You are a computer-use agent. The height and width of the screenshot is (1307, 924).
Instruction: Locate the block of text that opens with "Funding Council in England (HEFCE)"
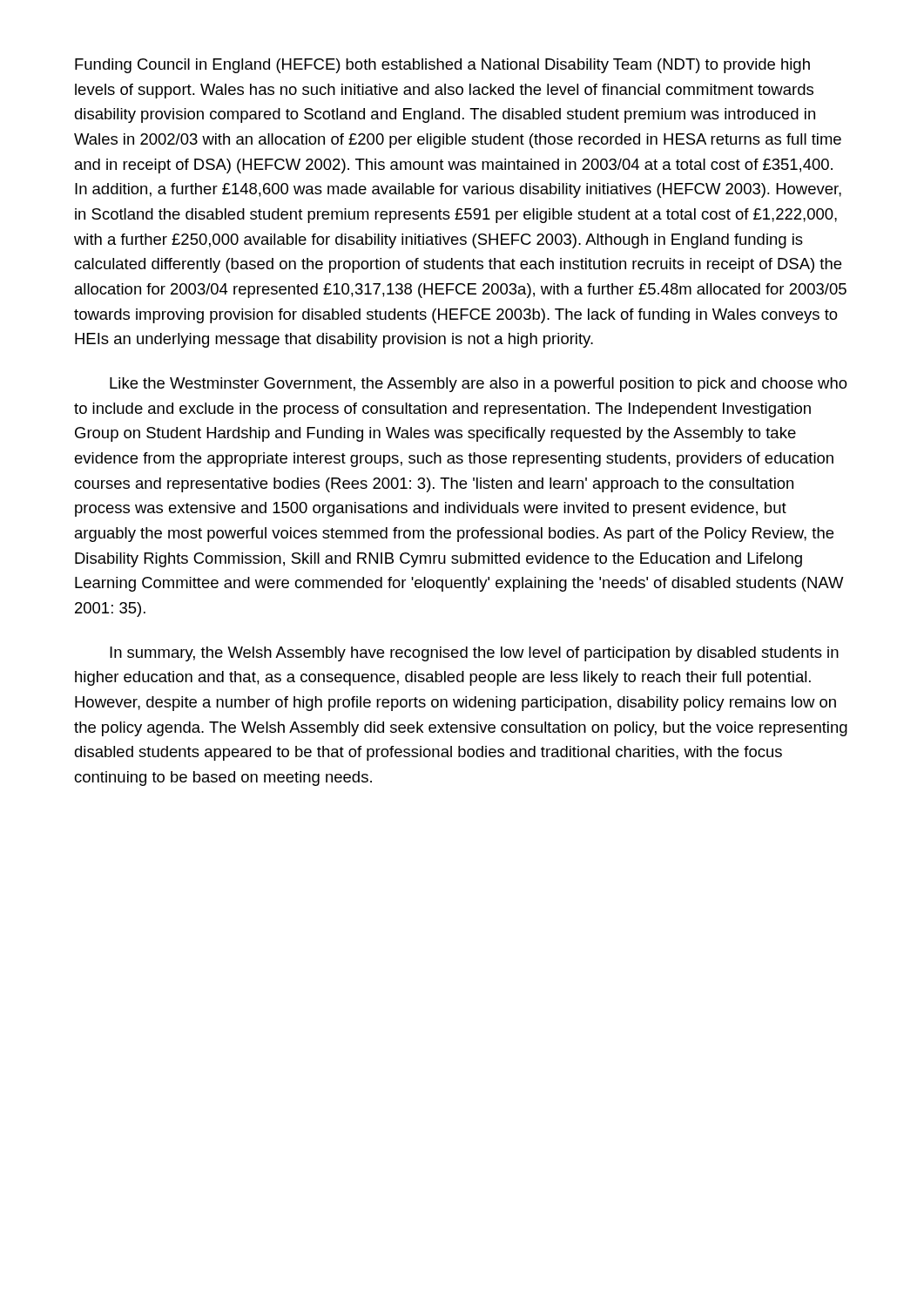point(460,201)
